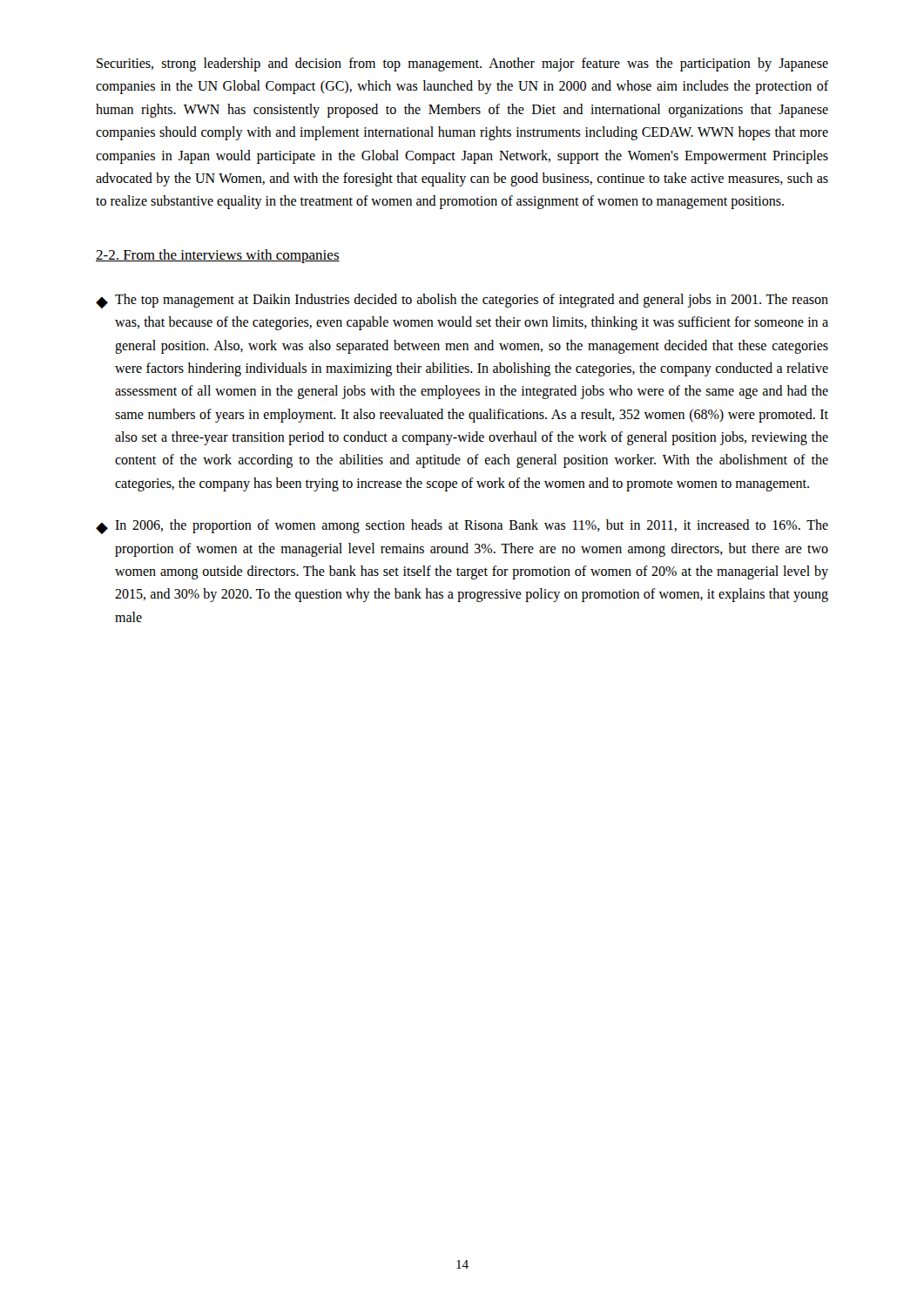Navigate to the text starting "◆ The top management at Daikin"
This screenshot has height=1307, width=924.
pyautogui.click(x=462, y=392)
